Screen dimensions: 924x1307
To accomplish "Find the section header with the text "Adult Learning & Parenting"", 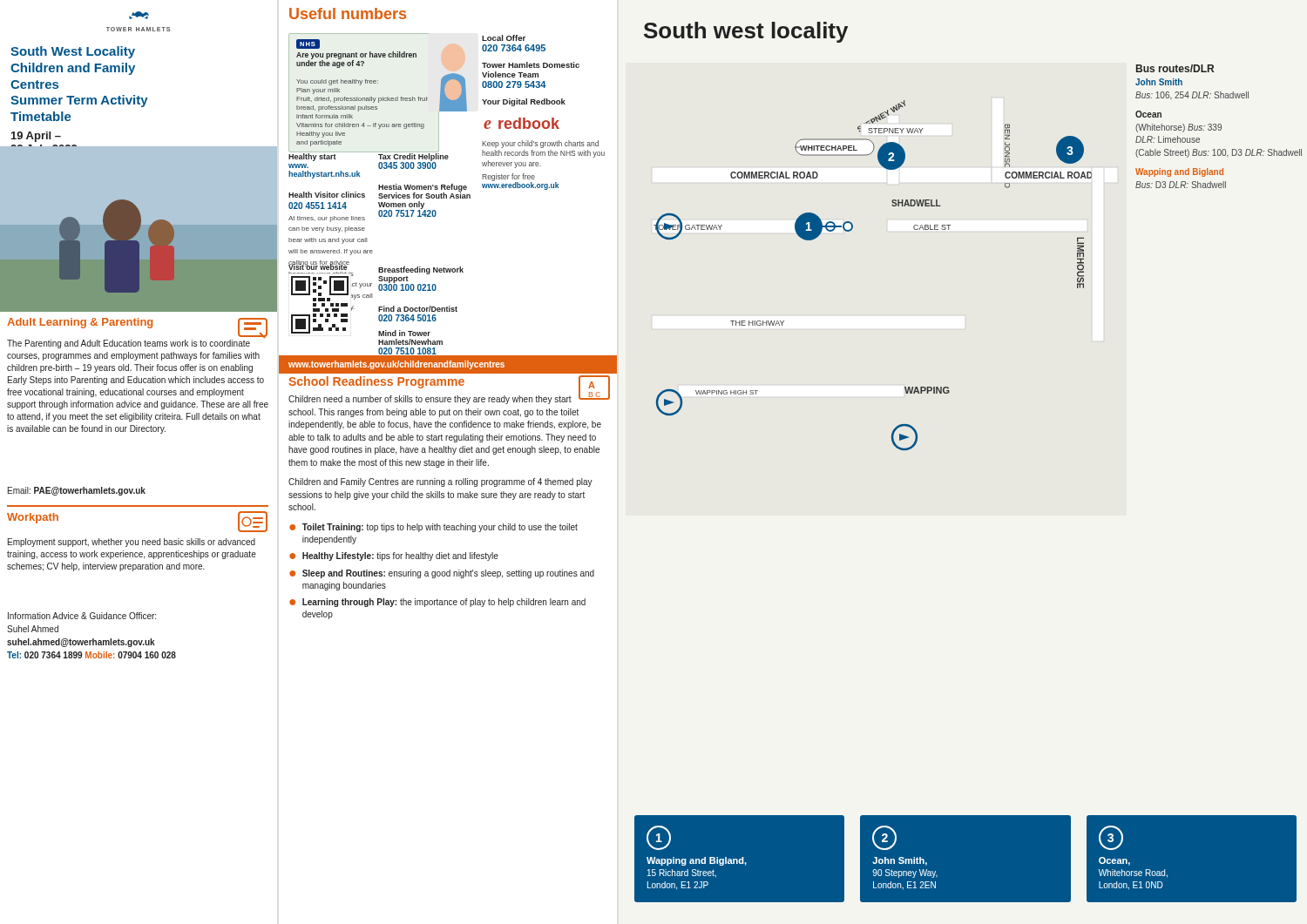I will point(138,328).
